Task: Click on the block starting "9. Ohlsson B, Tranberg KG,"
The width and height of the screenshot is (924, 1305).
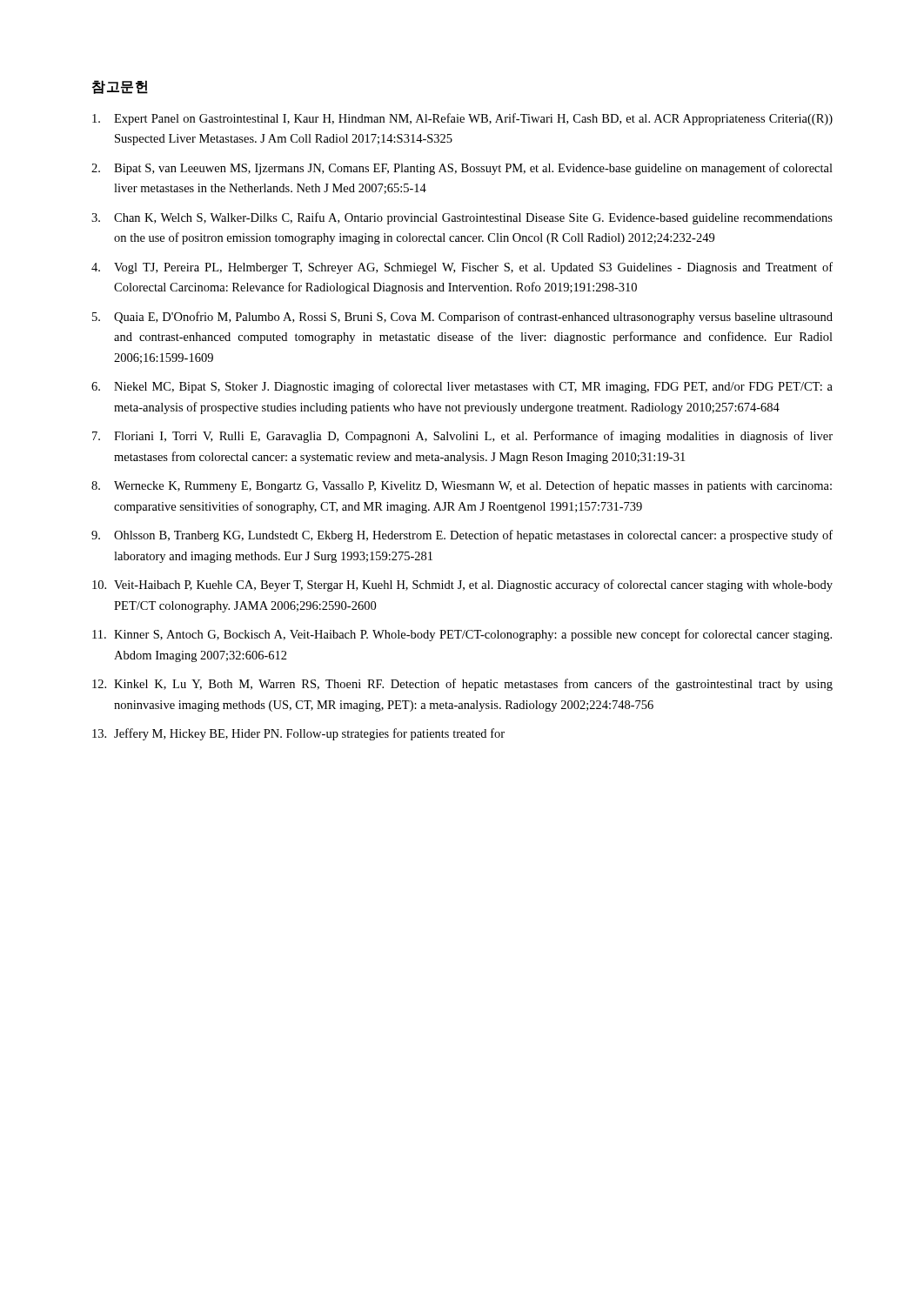Action: coord(462,546)
